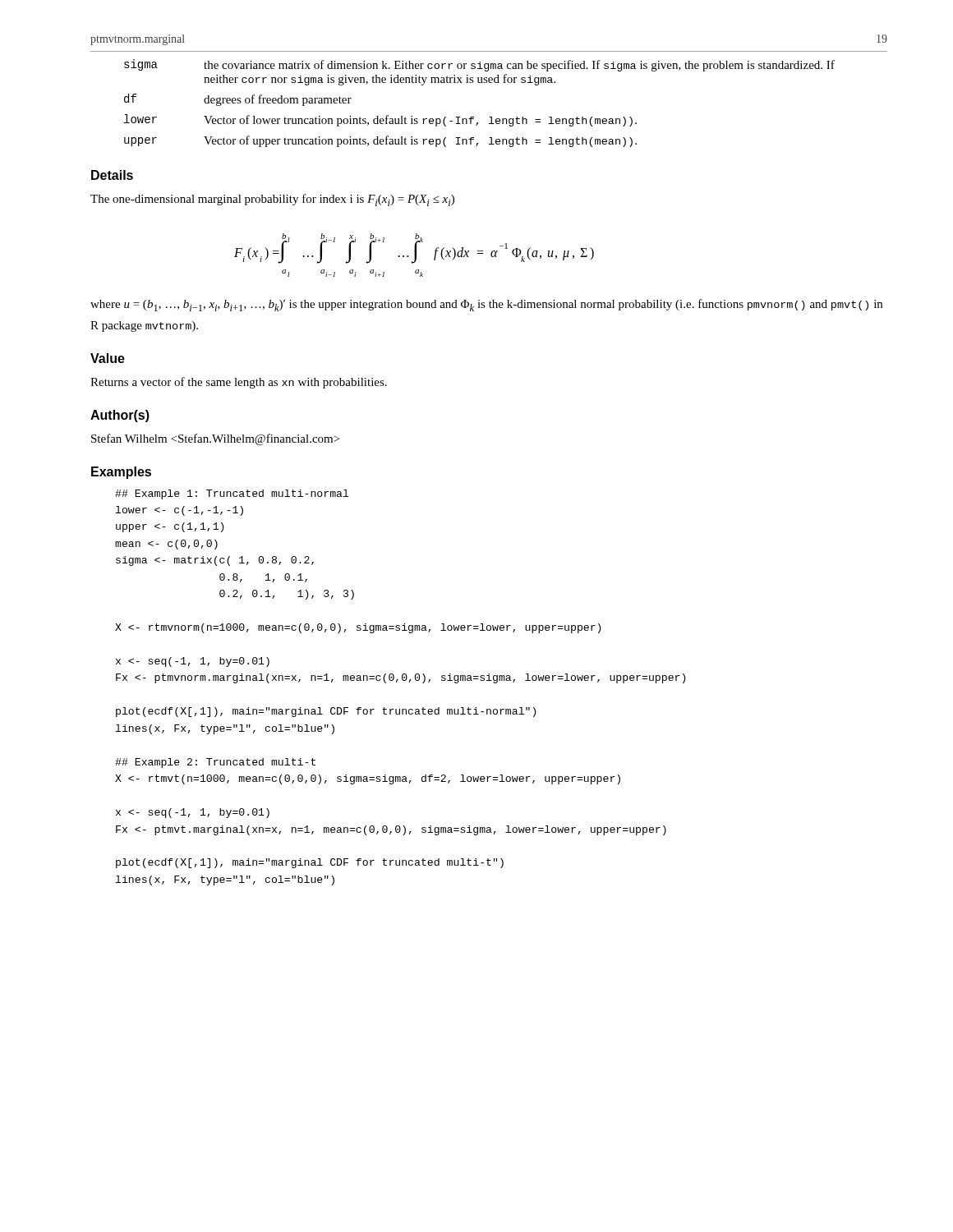Locate the list item that says "lower Vector of lower truncation"
Viewport: 953px width, 1232px height.
click(x=485, y=121)
